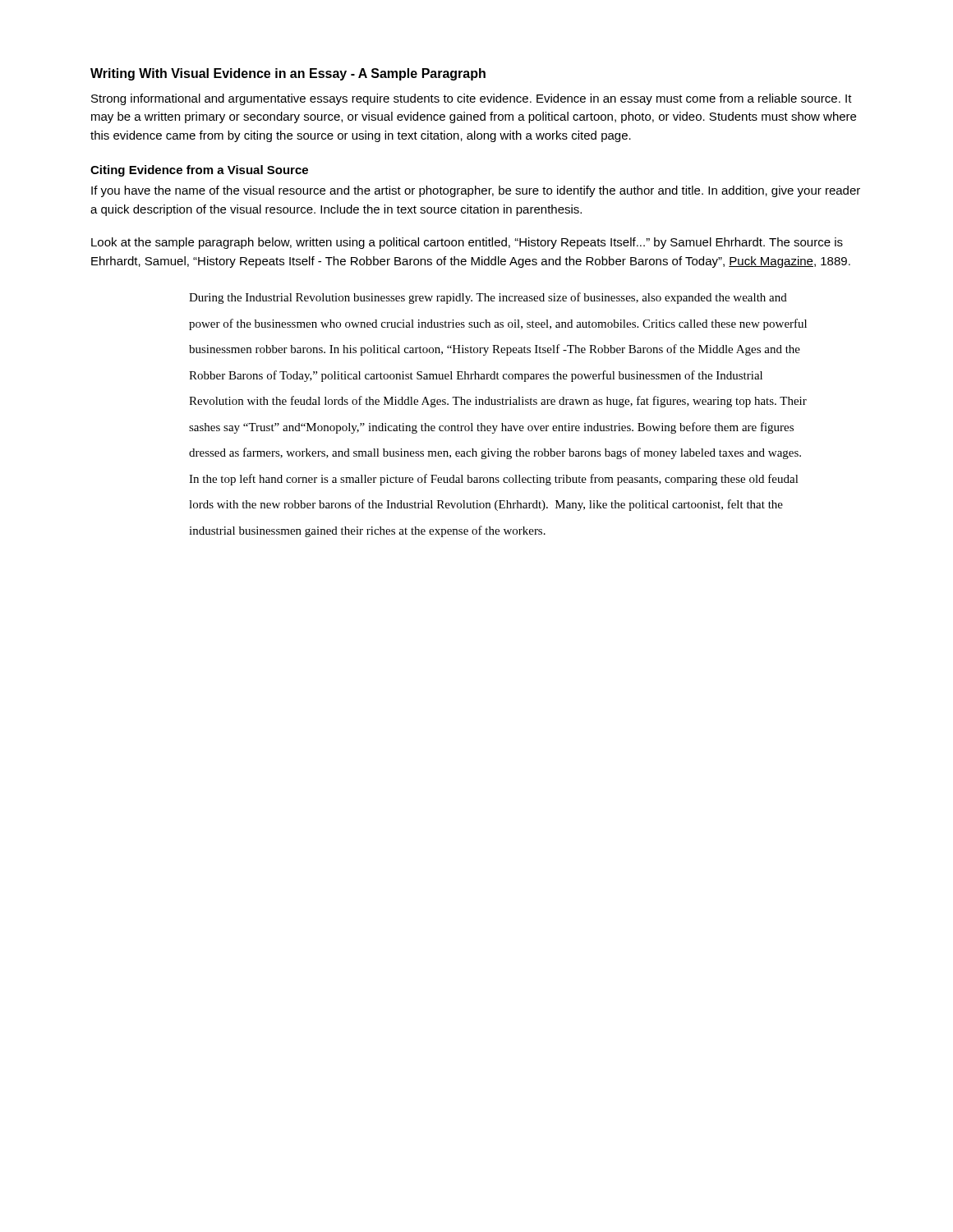Image resolution: width=953 pixels, height=1232 pixels.
Task: Find the title that says "Writing With Visual Evidence in"
Action: click(x=288, y=73)
